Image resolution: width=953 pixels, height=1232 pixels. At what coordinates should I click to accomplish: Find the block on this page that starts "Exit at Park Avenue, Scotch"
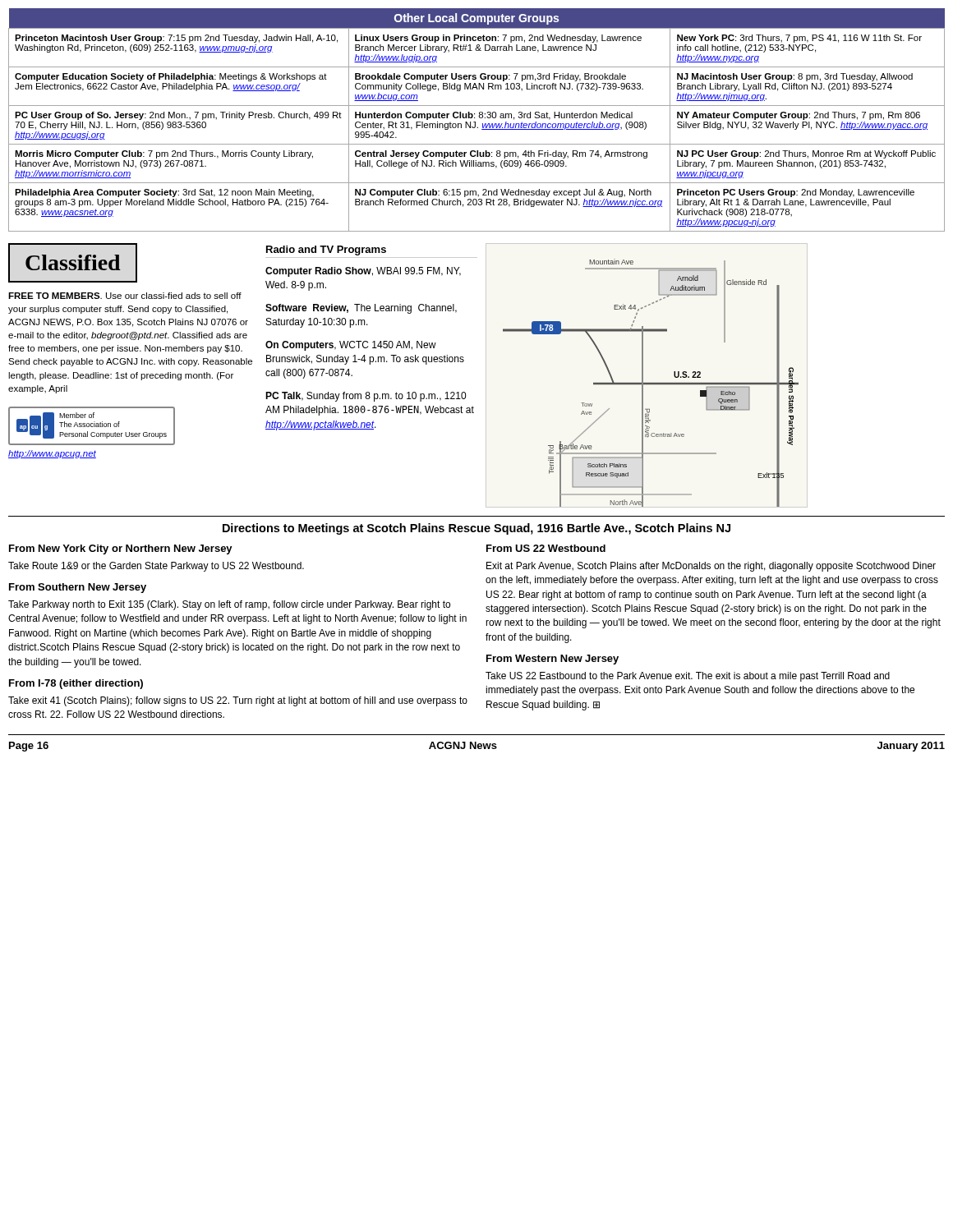713,602
